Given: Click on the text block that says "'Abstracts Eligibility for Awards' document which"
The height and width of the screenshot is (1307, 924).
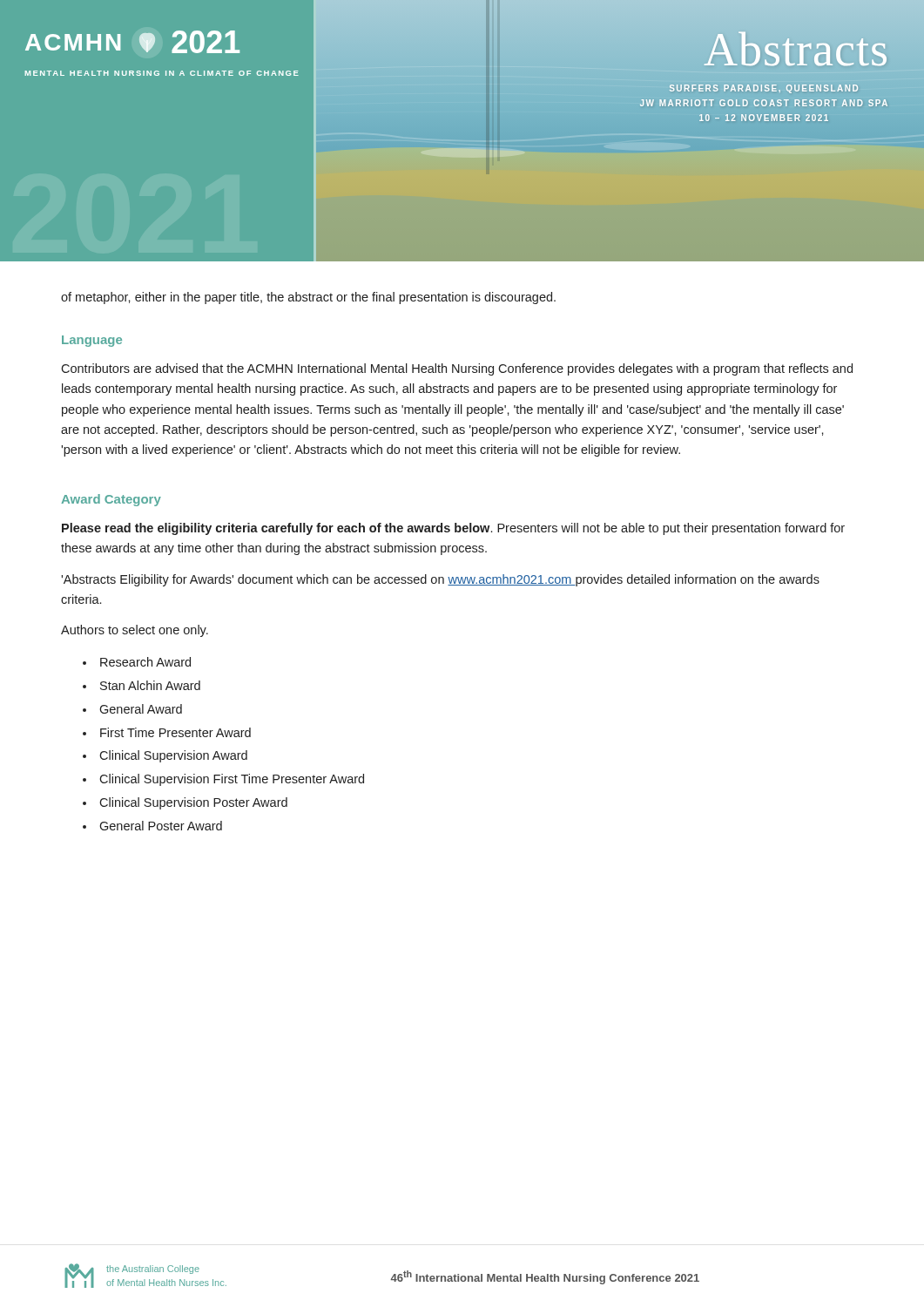Looking at the screenshot, I should 440,589.
